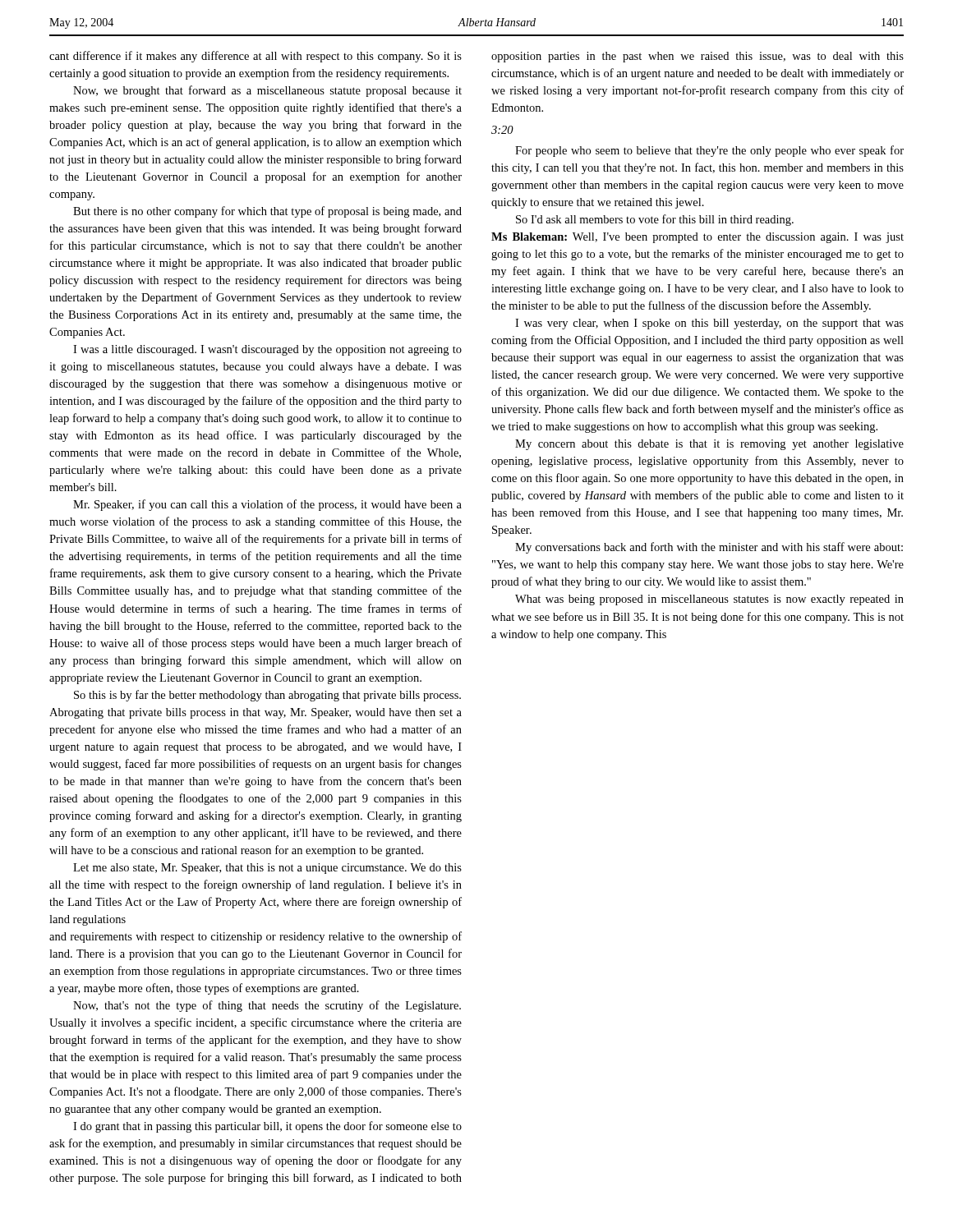Screen dimensions: 1232x953
Task: Where is the passage that starts "cant difference if it"?
Action: pos(256,57)
